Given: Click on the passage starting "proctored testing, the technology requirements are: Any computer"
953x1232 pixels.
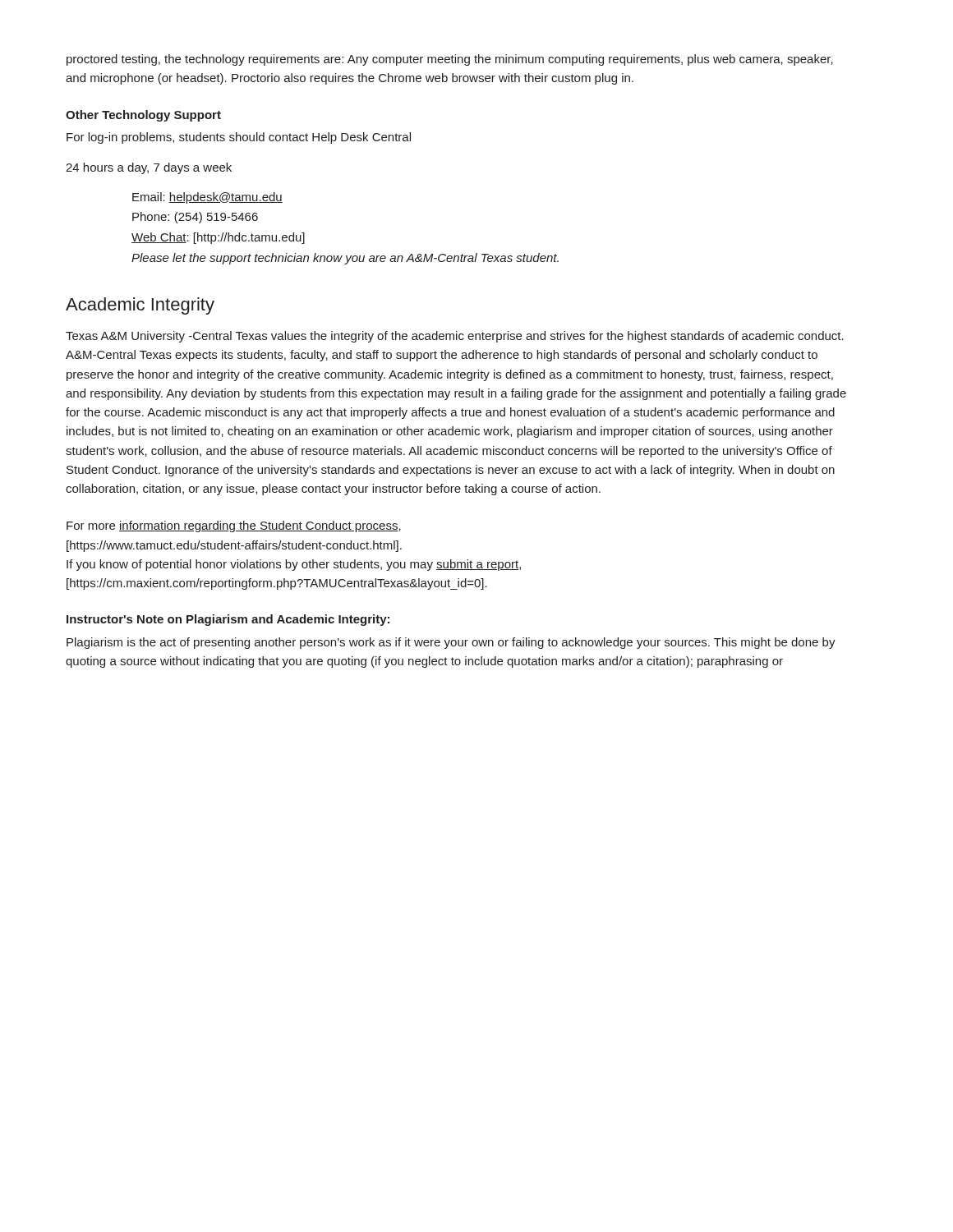Looking at the screenshot, I should (450, 68).
